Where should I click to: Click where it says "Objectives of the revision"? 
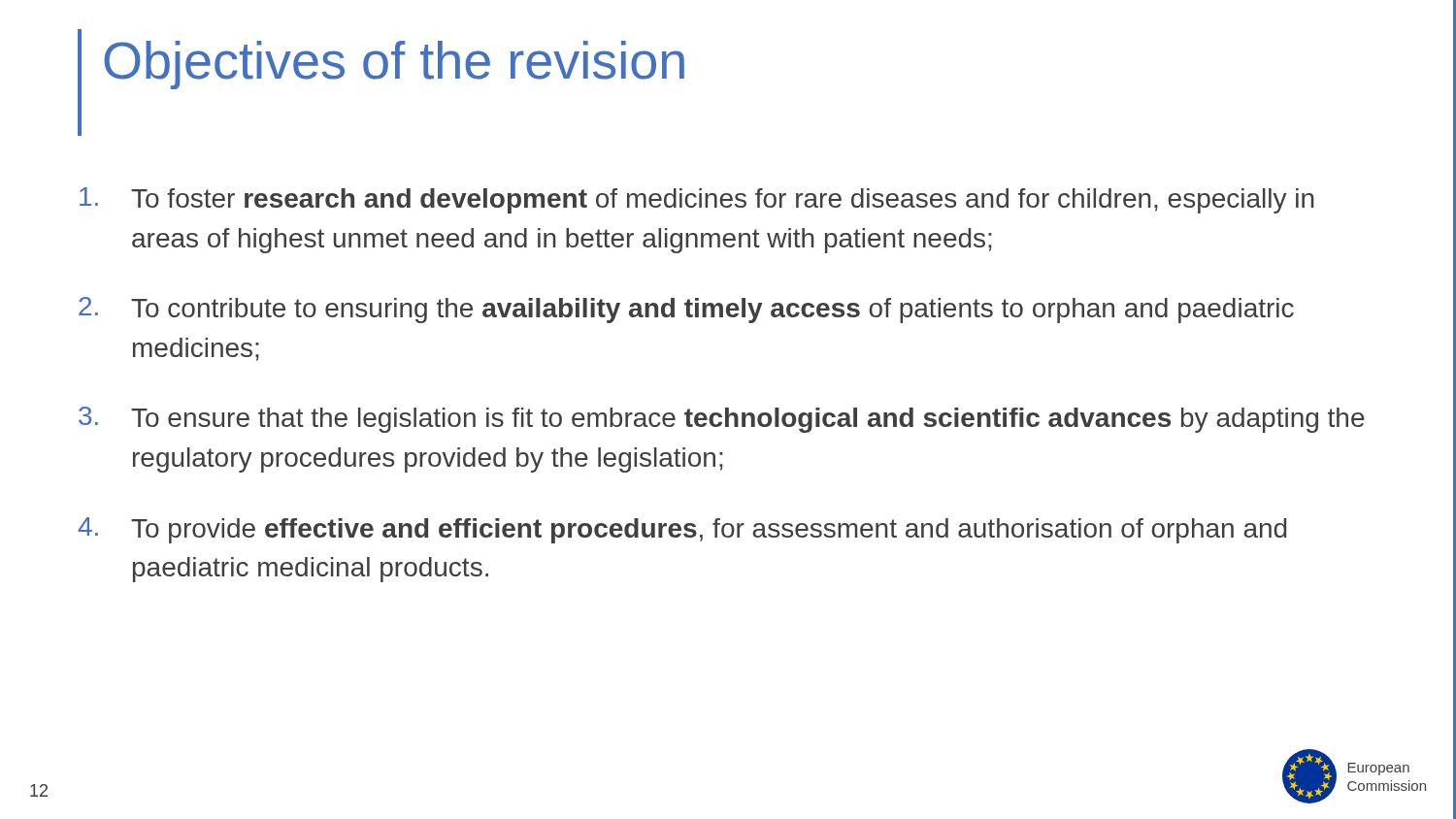[394, 65]
